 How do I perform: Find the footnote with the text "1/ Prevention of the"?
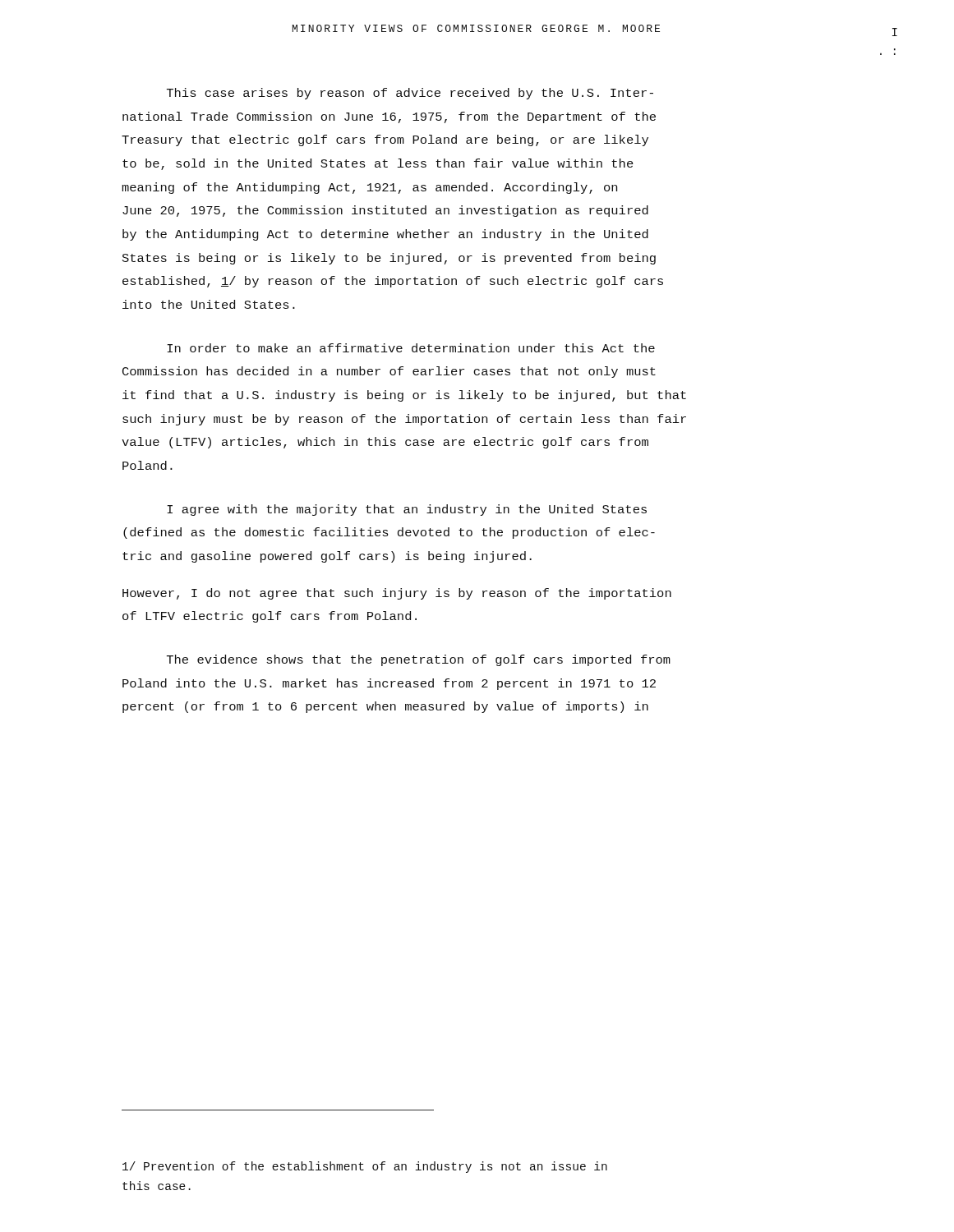(488, 1177)
